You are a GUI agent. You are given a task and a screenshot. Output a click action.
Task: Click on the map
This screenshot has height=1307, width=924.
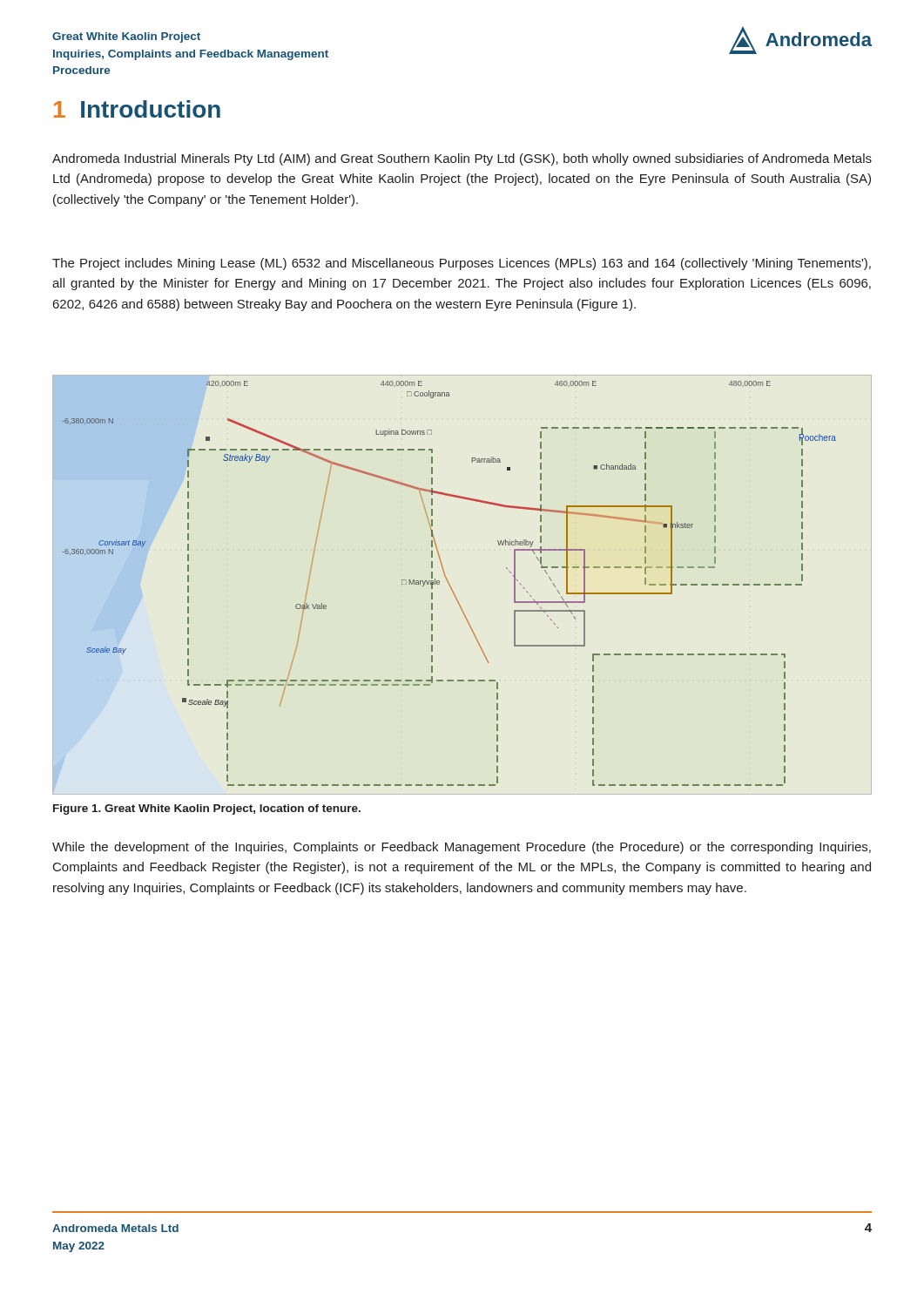pyautogui.click(x=462, y=585)
